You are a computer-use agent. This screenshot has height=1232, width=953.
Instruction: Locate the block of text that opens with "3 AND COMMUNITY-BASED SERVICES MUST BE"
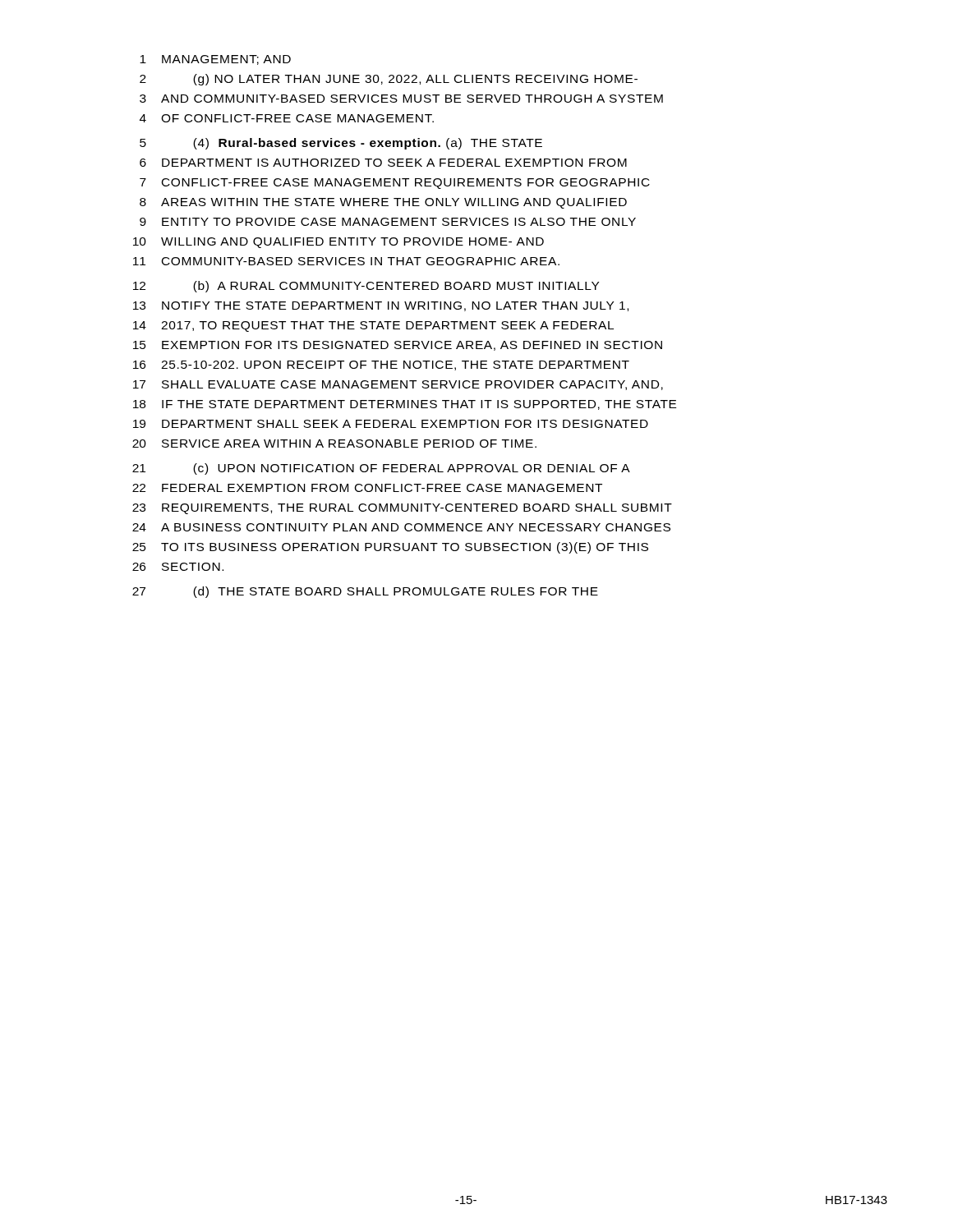[x=497, y=99]
